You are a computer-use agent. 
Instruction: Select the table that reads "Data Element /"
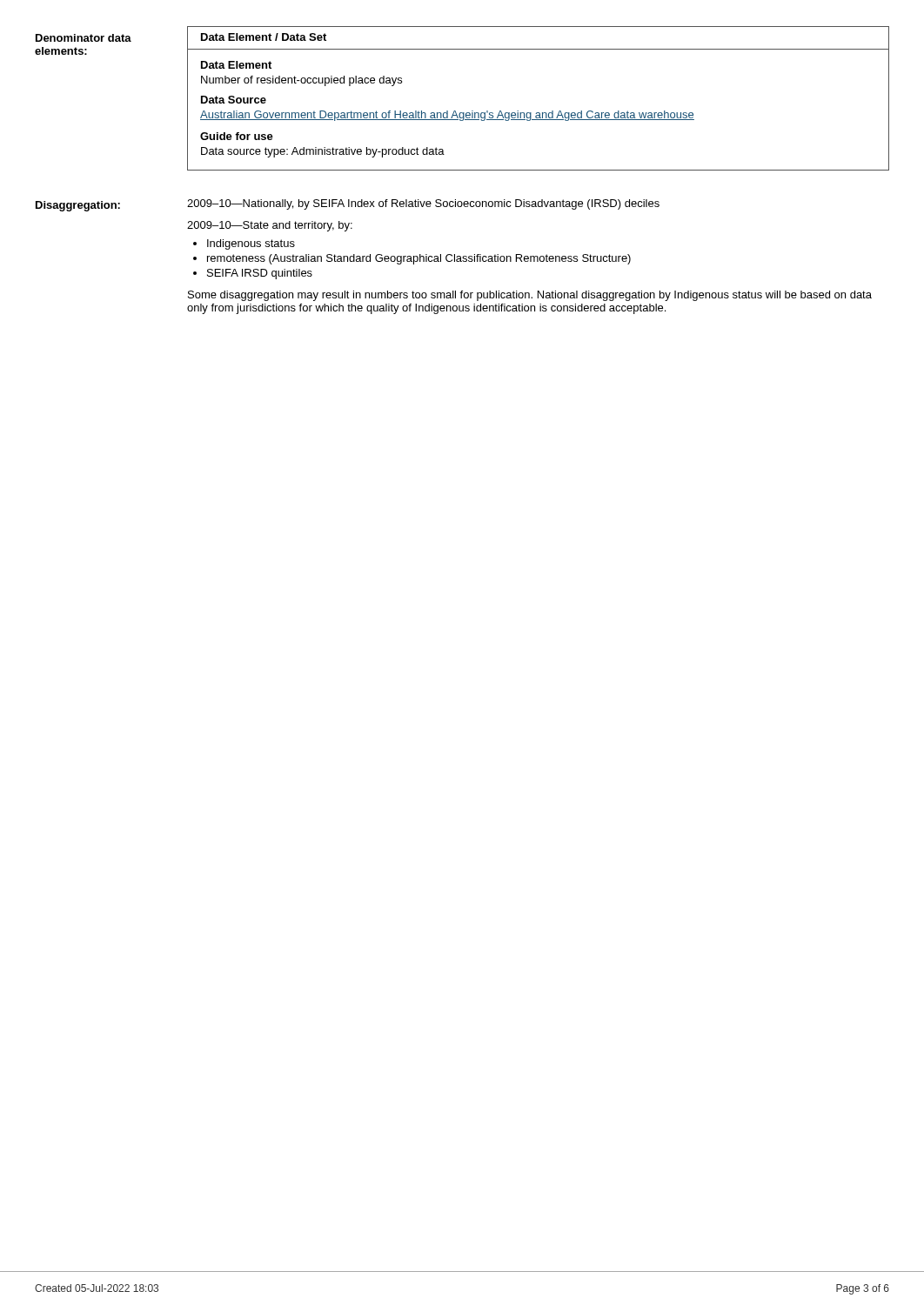pos(538,98)
